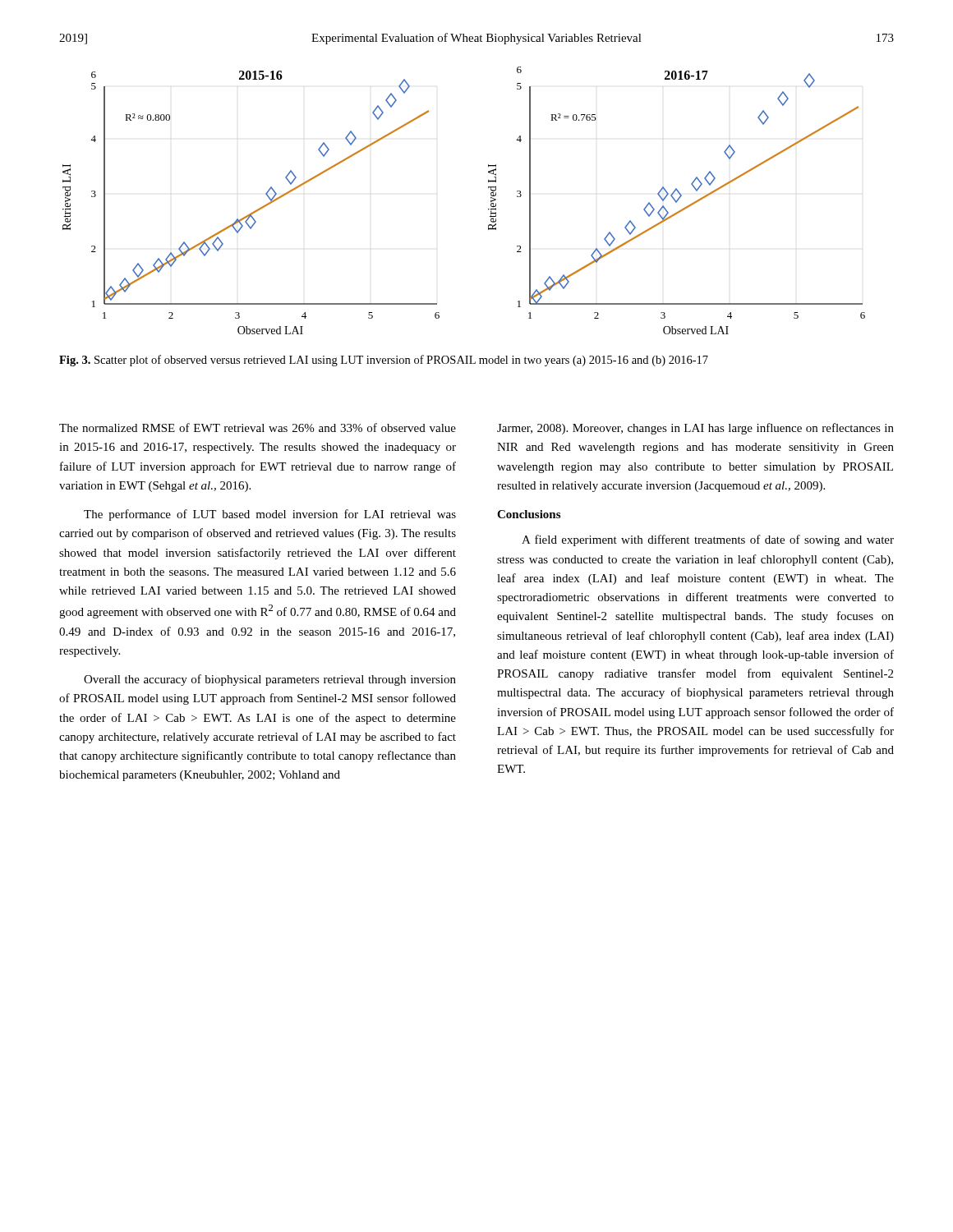Screen dimensions: 1232x953
Task: Locate the text block starting "The normalized RMSE"
Action: click(258, 602)
